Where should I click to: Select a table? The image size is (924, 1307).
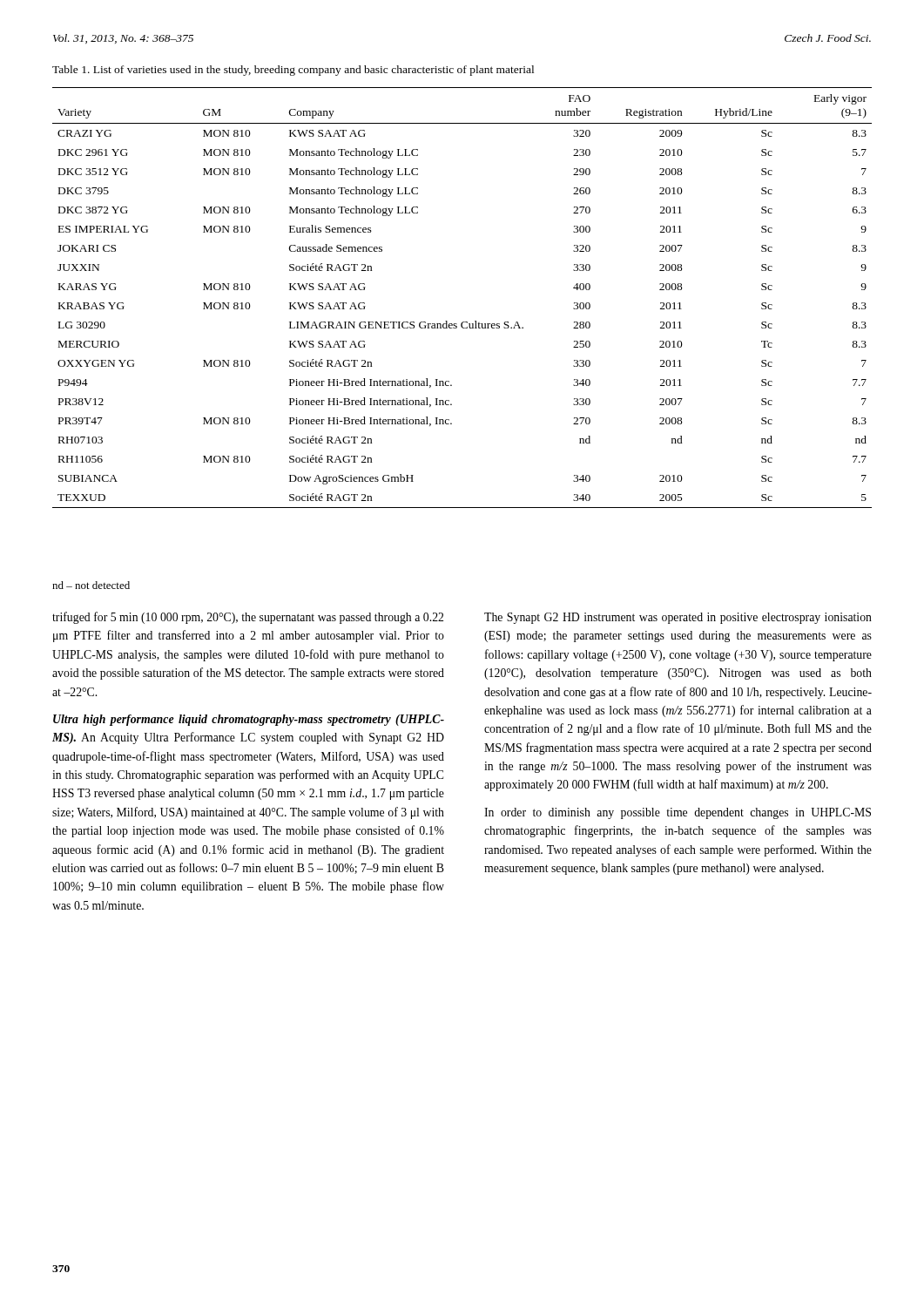(462, 298)
